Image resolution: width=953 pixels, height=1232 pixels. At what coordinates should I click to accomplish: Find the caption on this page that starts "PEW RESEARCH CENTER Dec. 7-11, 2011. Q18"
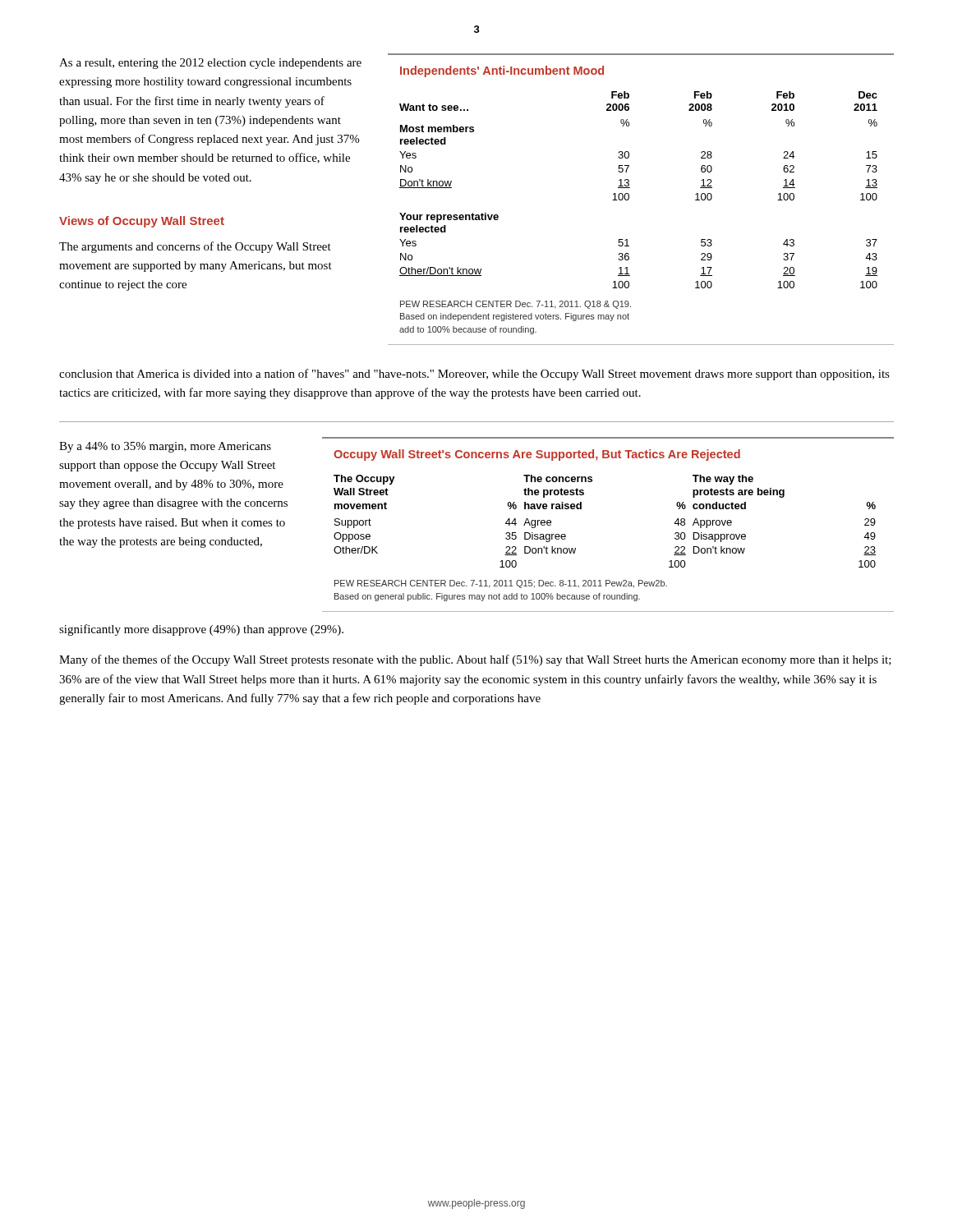516,317
